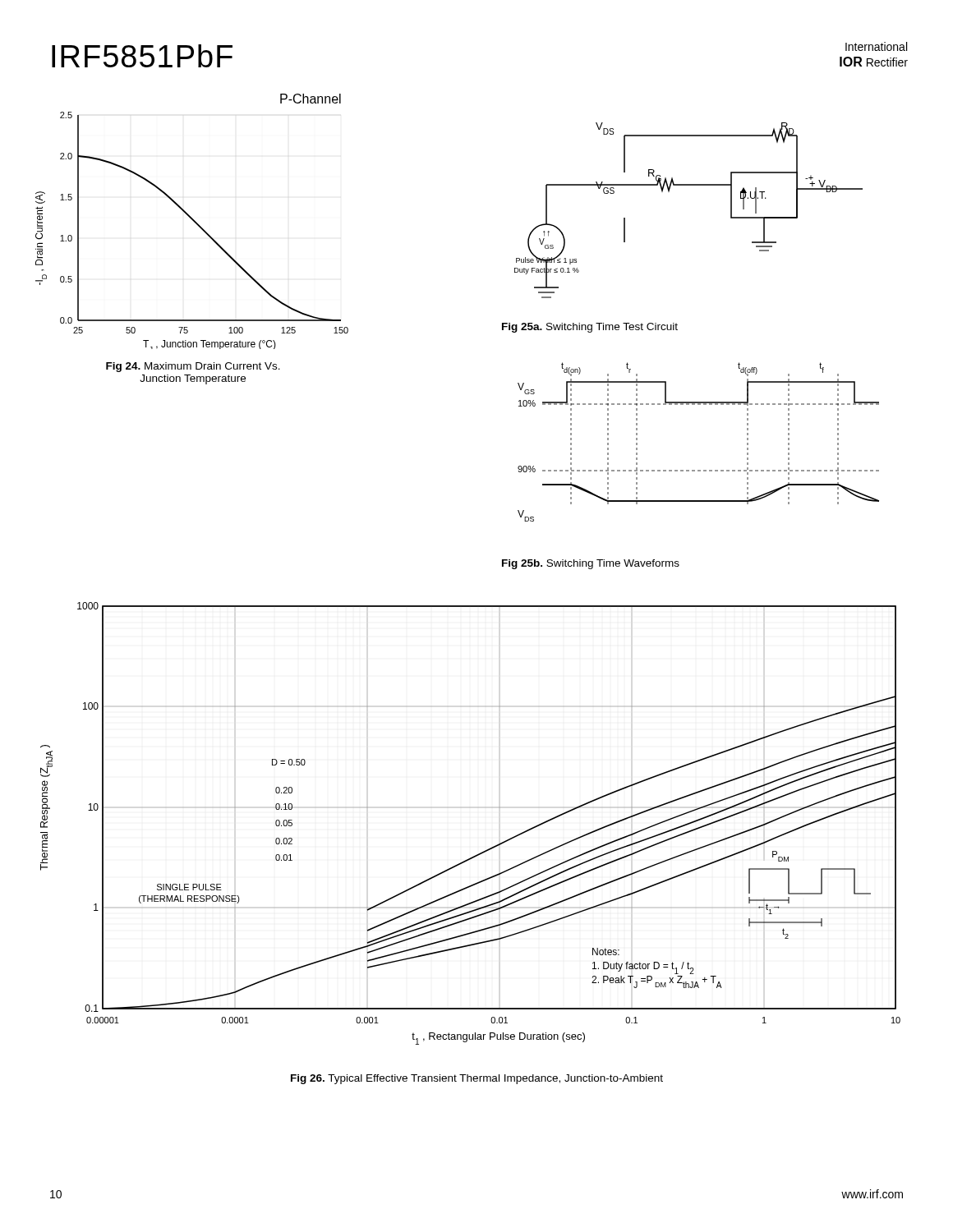The image size is (953, 1232).
Task: Point to the caption beginning "Fig 25b. Switching"
Action: pyautogui.click(x=590, y=563)
